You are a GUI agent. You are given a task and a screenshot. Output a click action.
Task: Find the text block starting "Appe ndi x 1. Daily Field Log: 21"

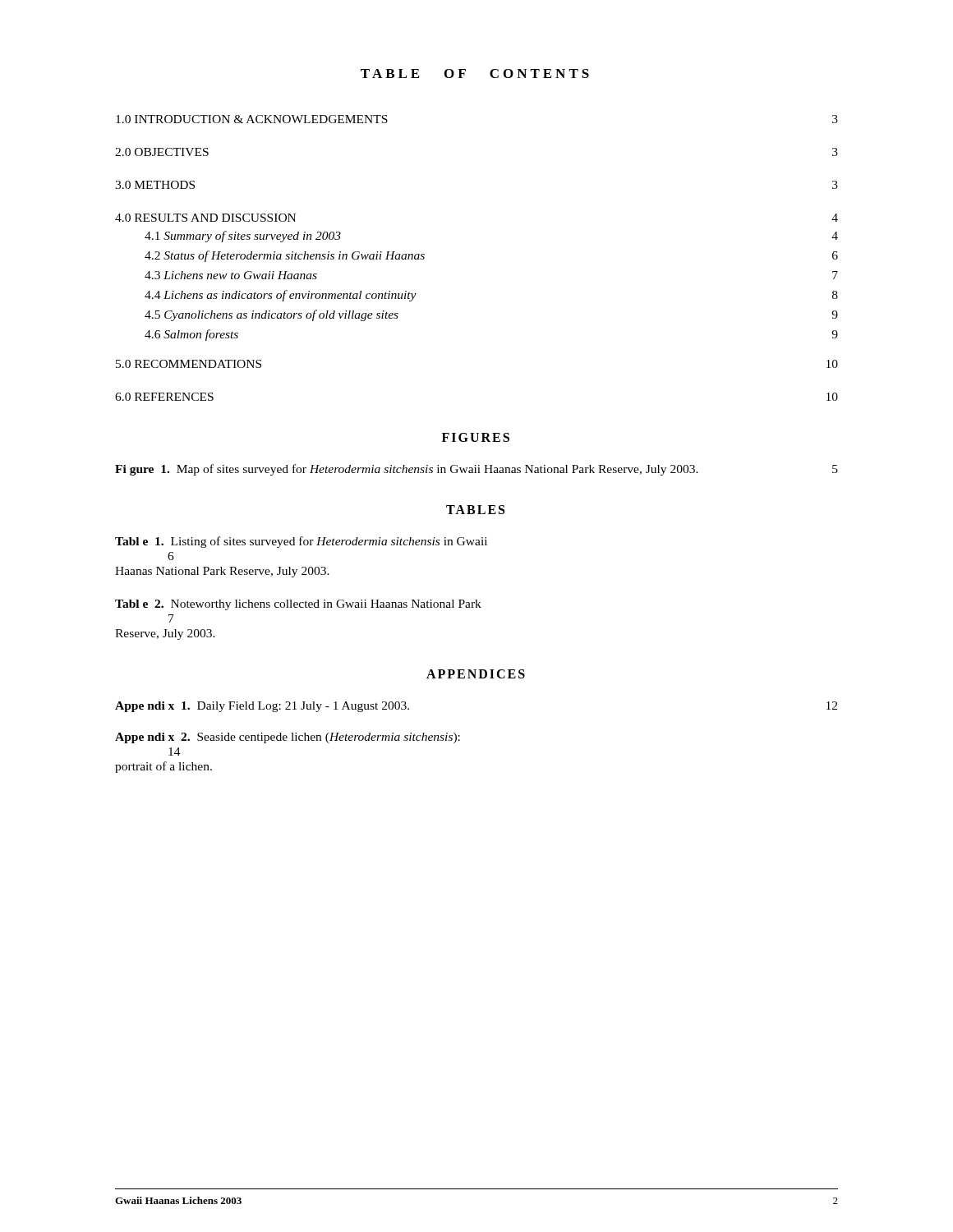click(x=260, y=707)
